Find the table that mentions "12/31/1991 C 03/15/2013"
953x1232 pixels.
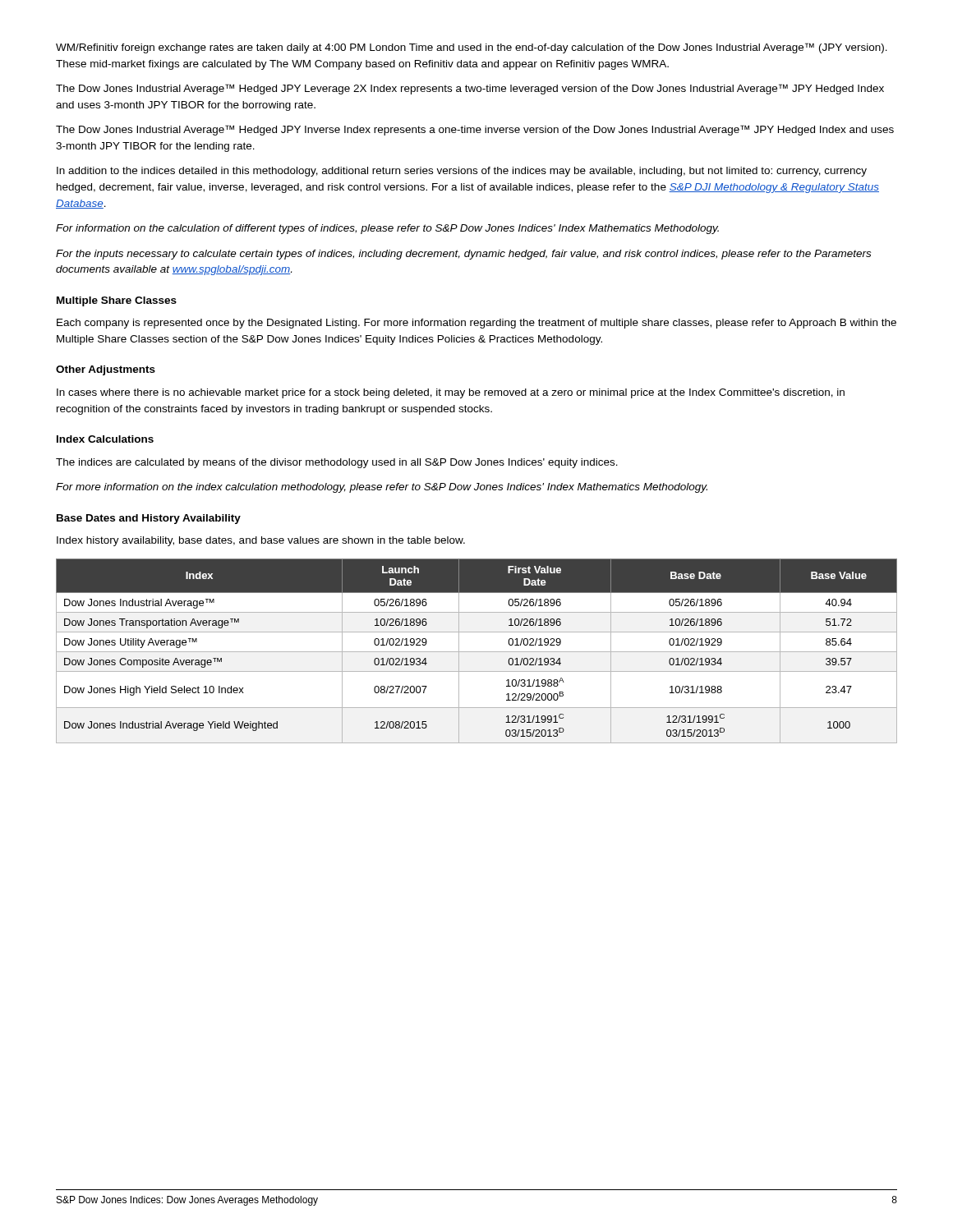476,651
